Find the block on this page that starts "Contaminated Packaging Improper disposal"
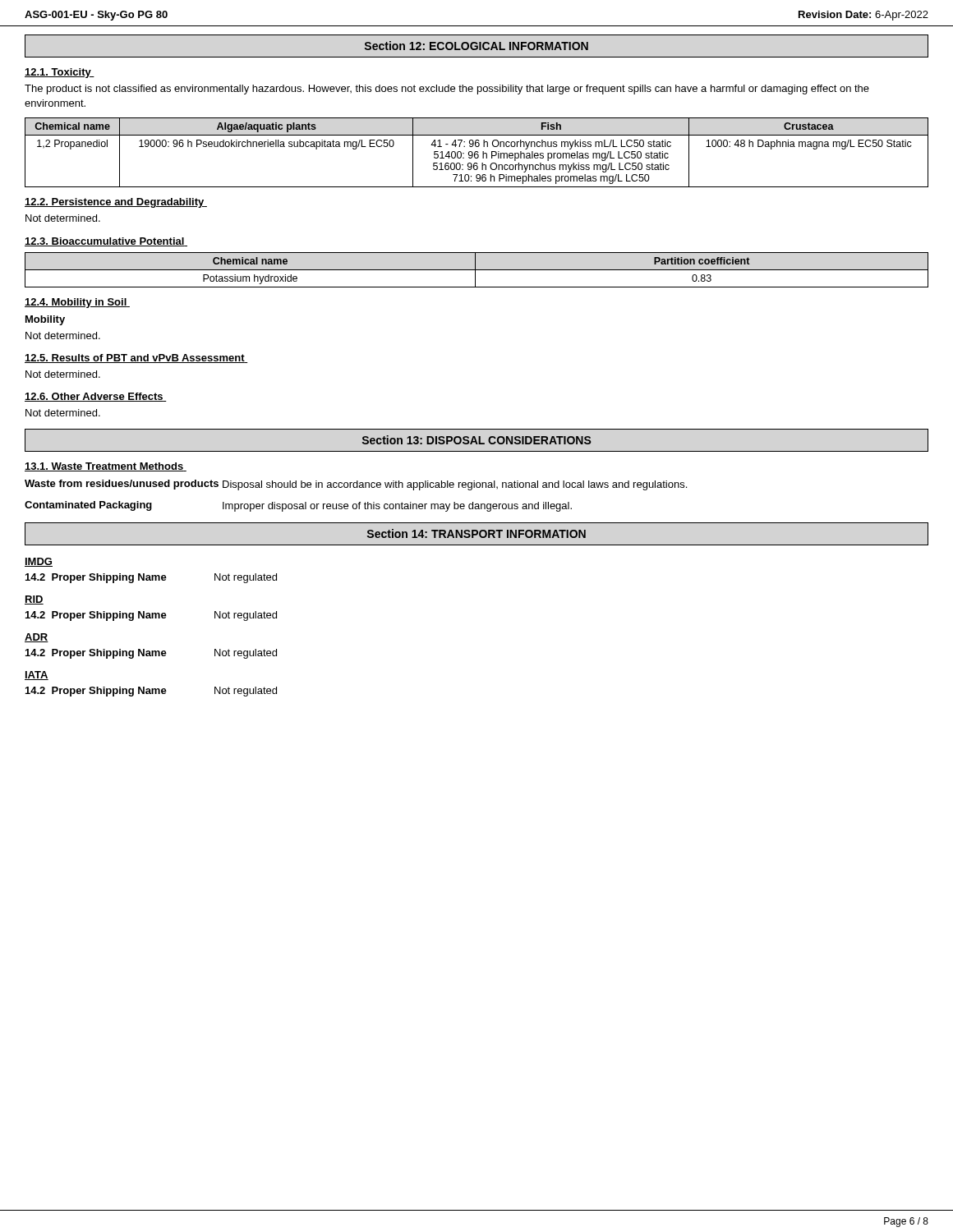Image resolution: width=953 pixels, height=1232 pixels. pos(299,506)
